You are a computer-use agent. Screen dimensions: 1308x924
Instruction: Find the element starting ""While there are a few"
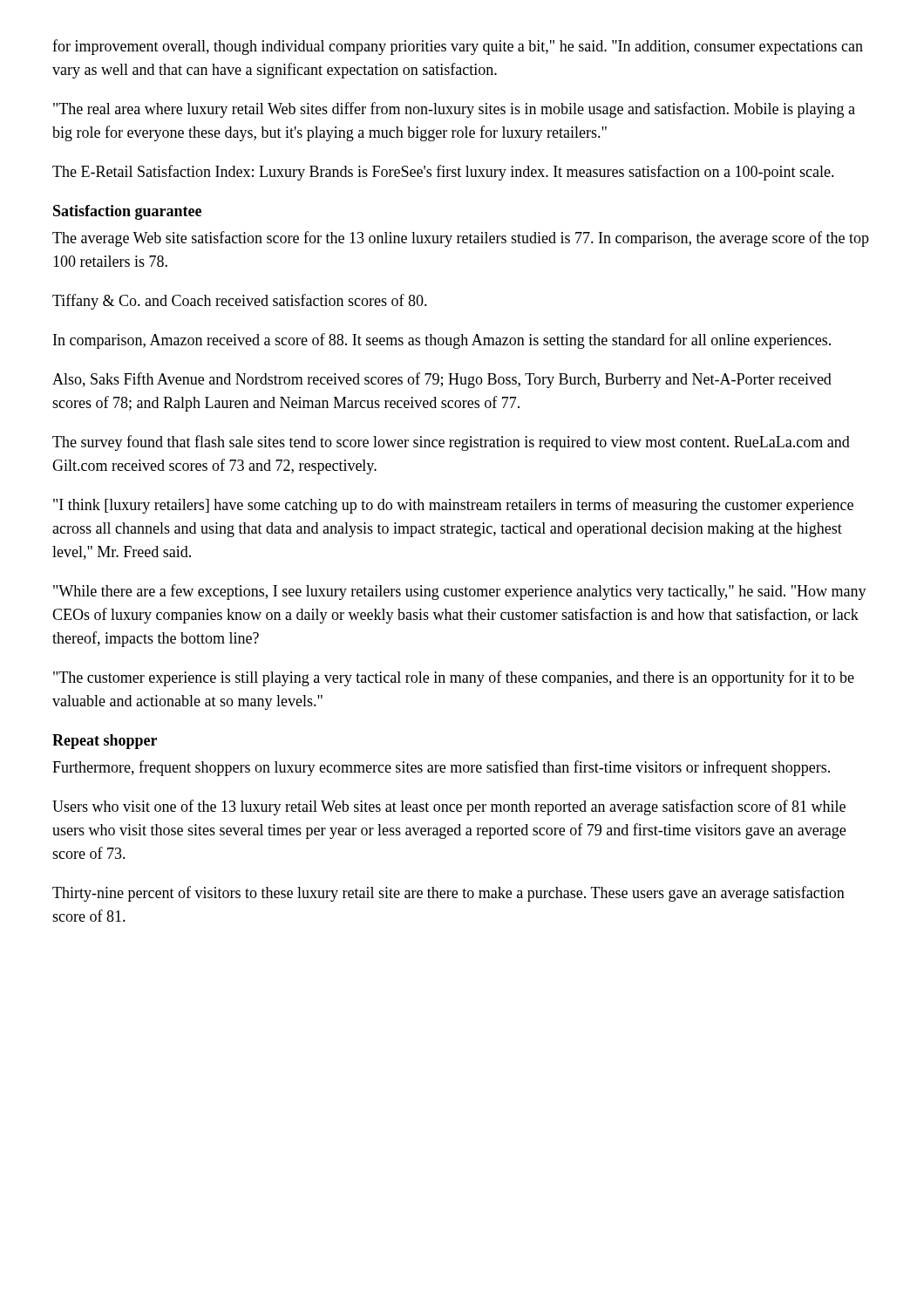459,615
